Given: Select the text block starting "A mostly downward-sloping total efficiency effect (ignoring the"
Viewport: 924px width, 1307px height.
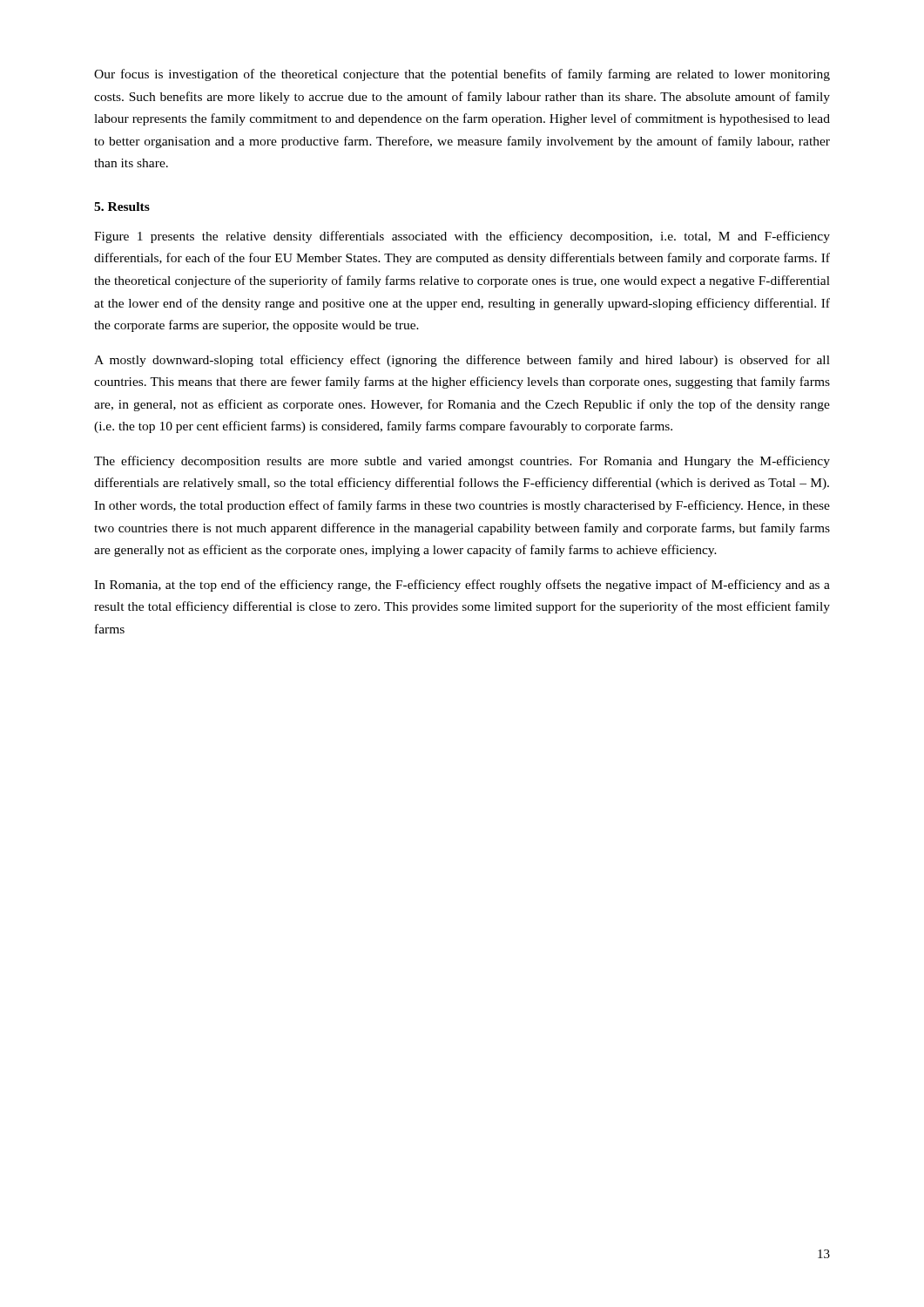Looking at the screenshot, I should pos(462,392).
